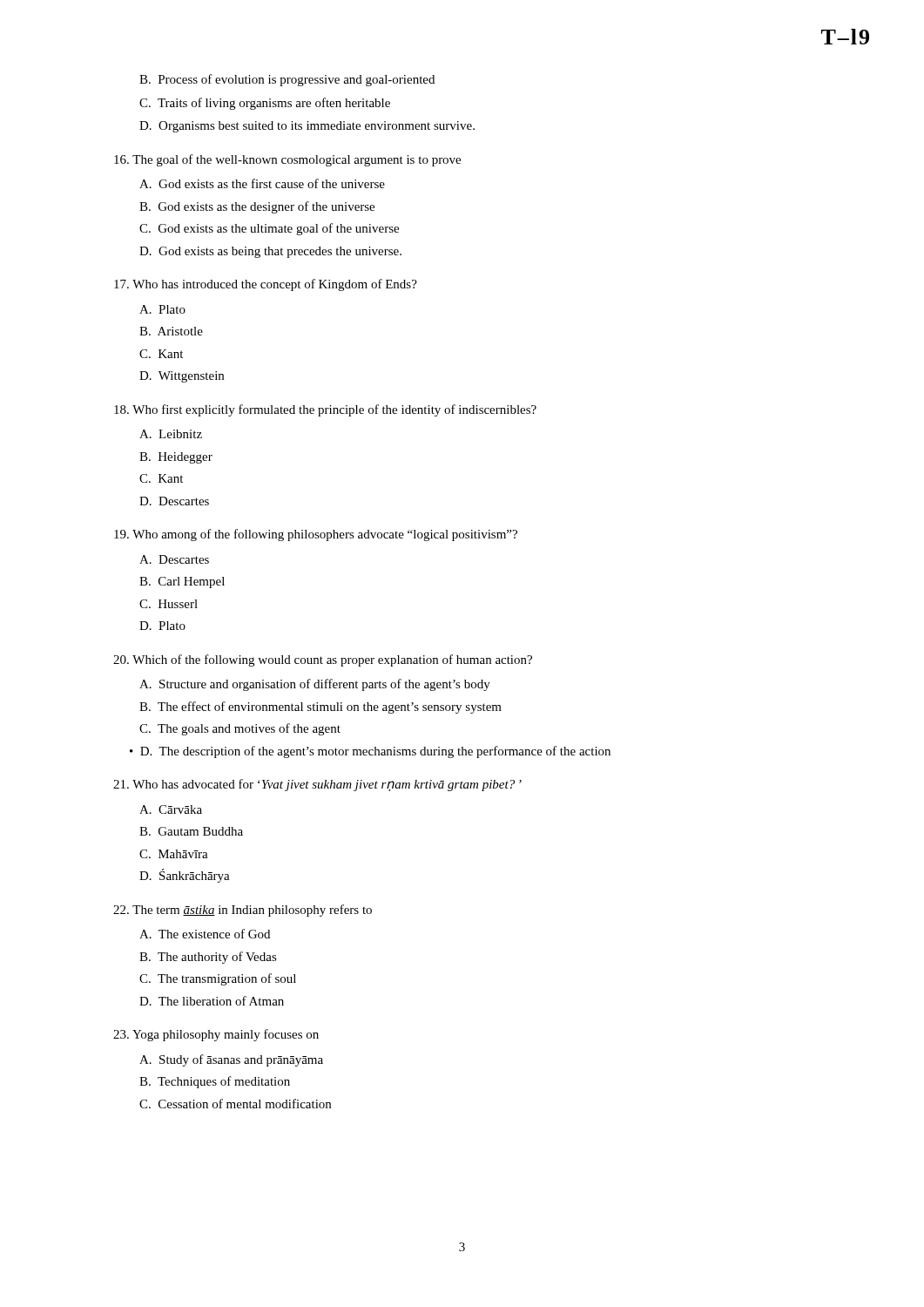Image resolution: width=924 pixels, height=1307 pixels.
Task: Where is the passage that starts "Who has advocated for ‘Yvat jivet sukham"?
Action: coord(318,784)
